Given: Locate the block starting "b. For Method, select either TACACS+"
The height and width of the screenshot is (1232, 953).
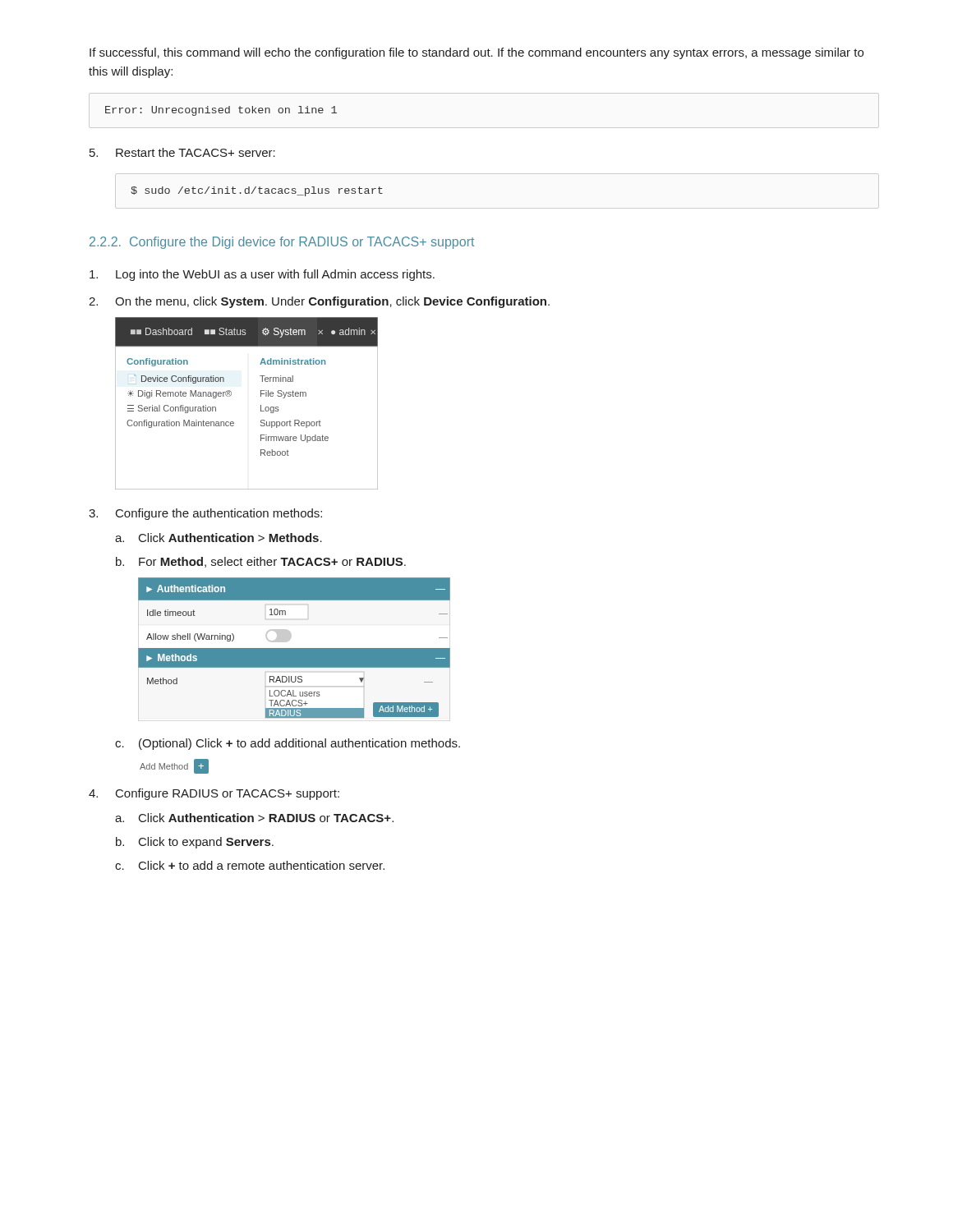Looking at the screenshot, I should (x=261, y=562).
